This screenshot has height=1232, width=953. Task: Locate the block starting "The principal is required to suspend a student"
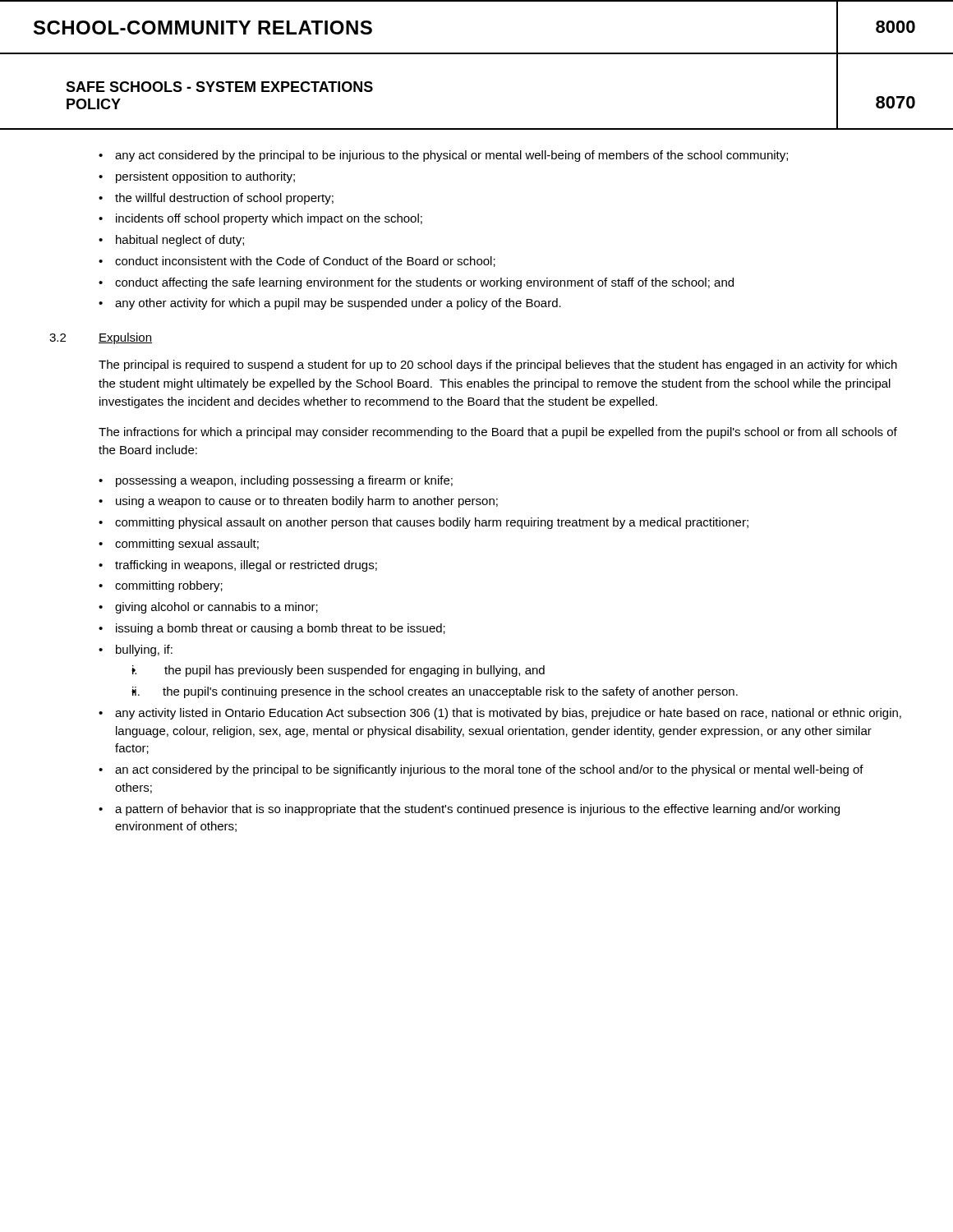tap(498, 383)
